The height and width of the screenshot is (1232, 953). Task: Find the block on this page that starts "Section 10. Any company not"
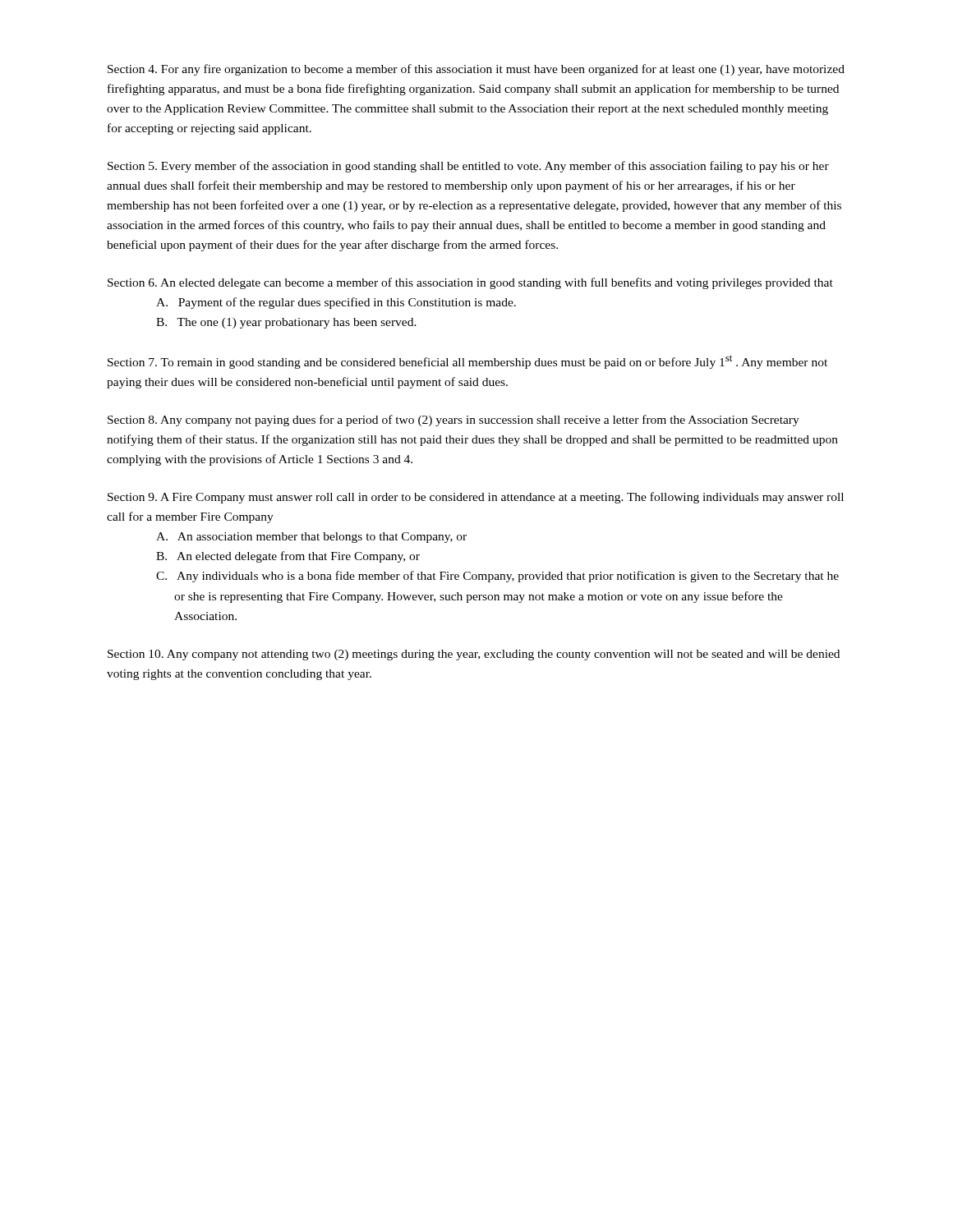click(x=473, y=663)
